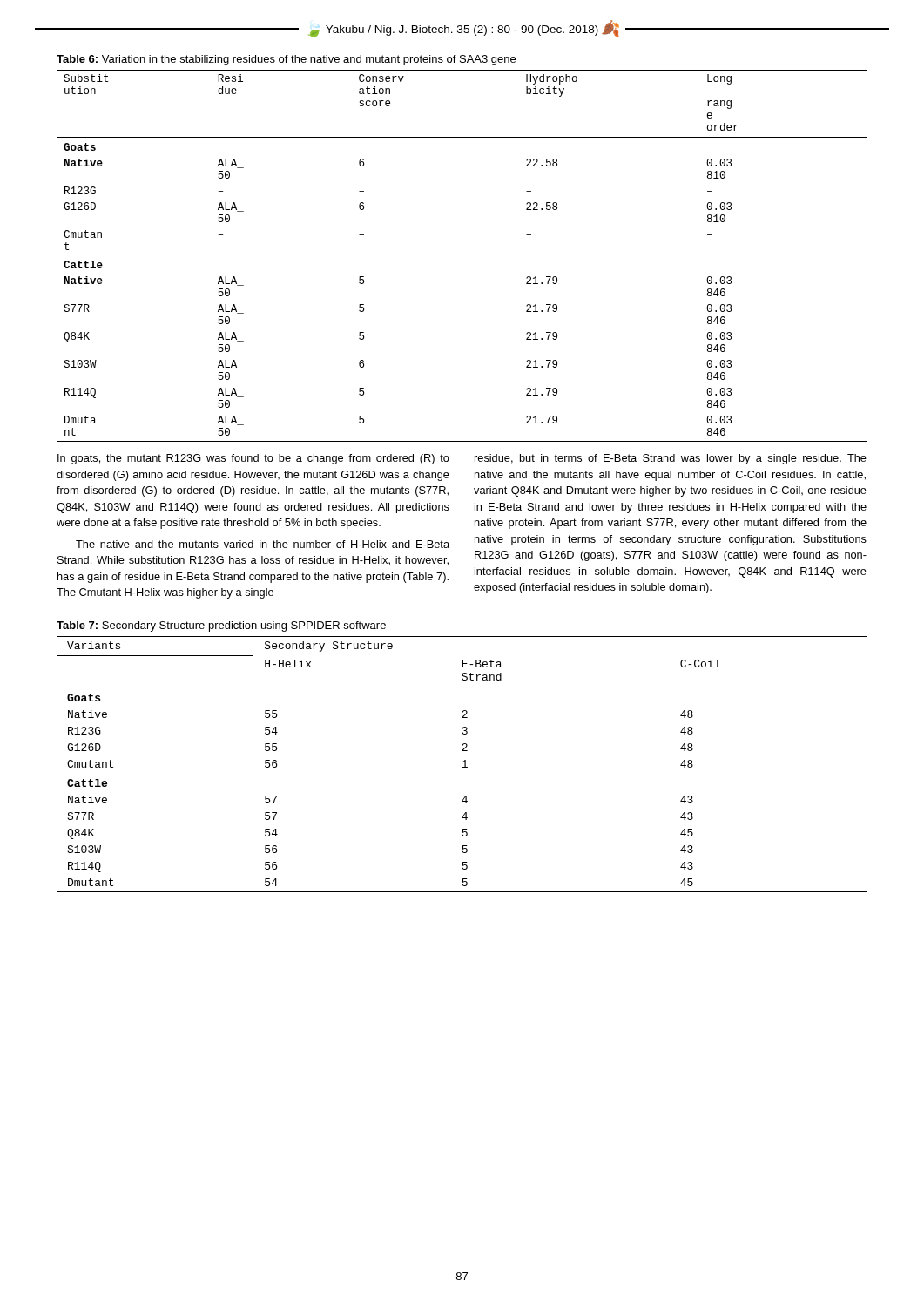Locate the block of text that opens with "residue, but in terms"
This screenshot has width=924, height=1307.
pyautogui.click(x=670, y=522)
